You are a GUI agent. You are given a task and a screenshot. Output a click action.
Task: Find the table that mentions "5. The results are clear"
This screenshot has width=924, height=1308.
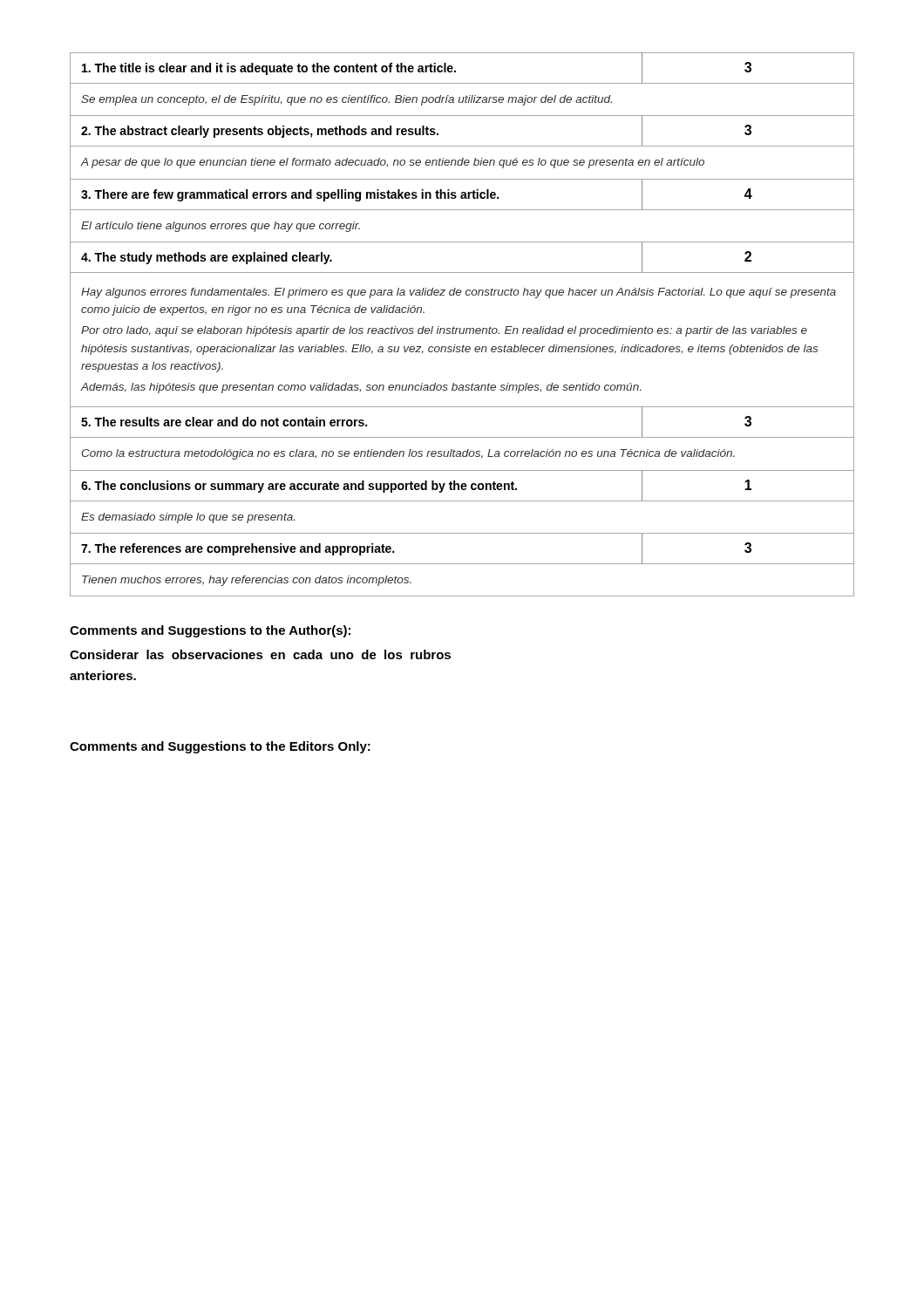[462, 324]
